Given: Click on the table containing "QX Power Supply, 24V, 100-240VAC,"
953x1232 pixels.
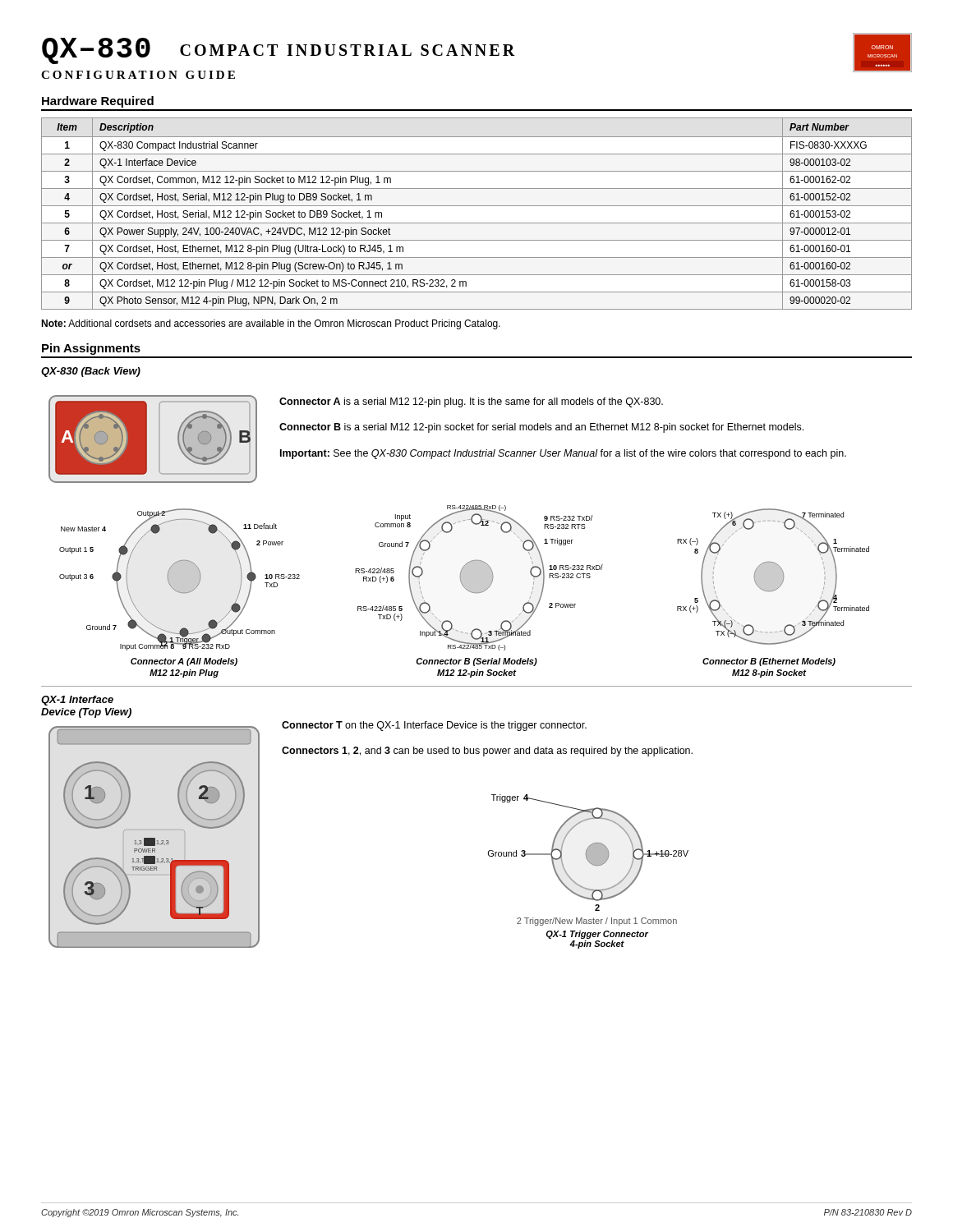Looking at the screenshot, I should [476, 214].
